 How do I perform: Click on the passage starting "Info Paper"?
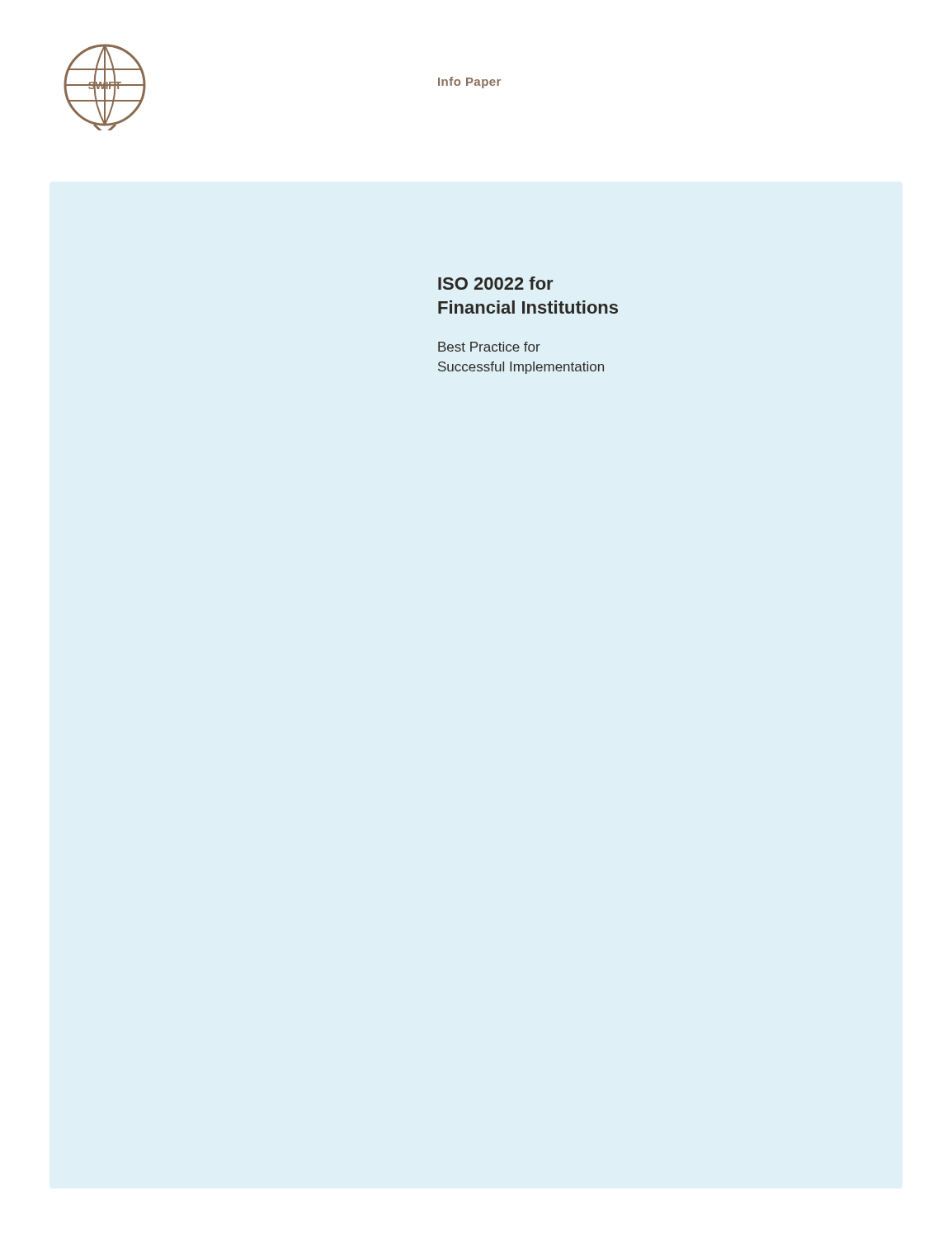469,81
